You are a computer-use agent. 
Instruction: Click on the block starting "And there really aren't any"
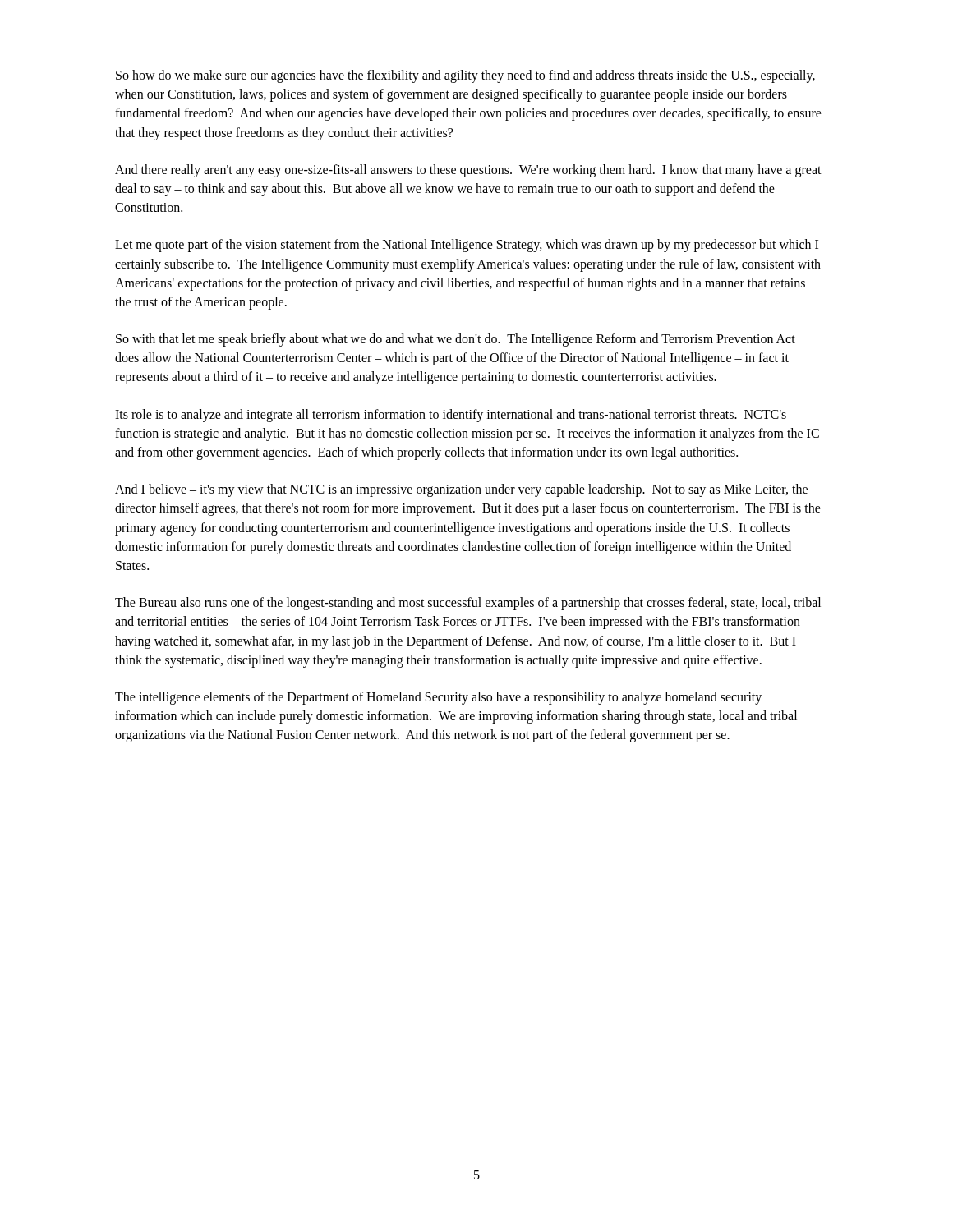468,188
